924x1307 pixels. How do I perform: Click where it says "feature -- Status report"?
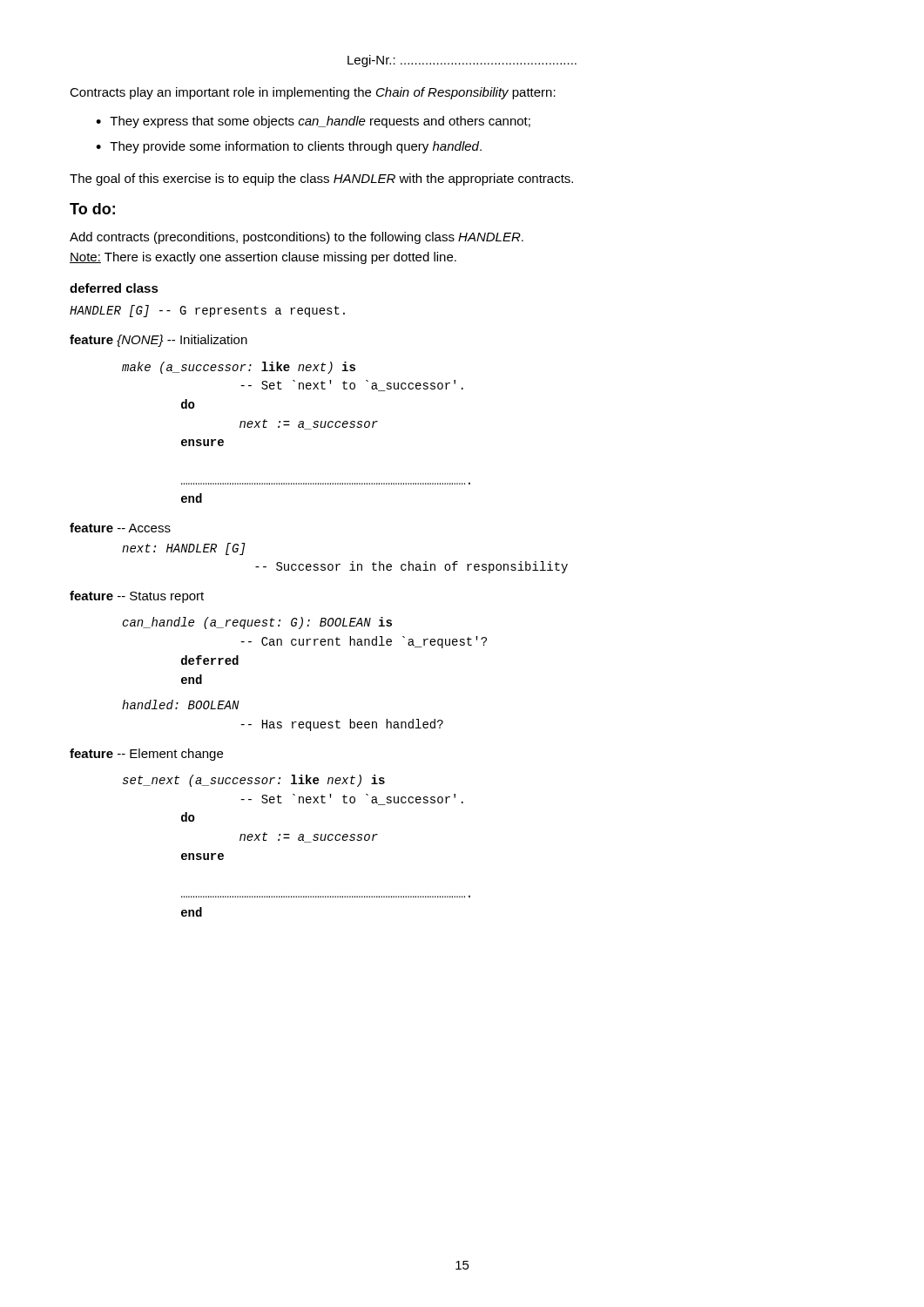click(x=137, y=596)
